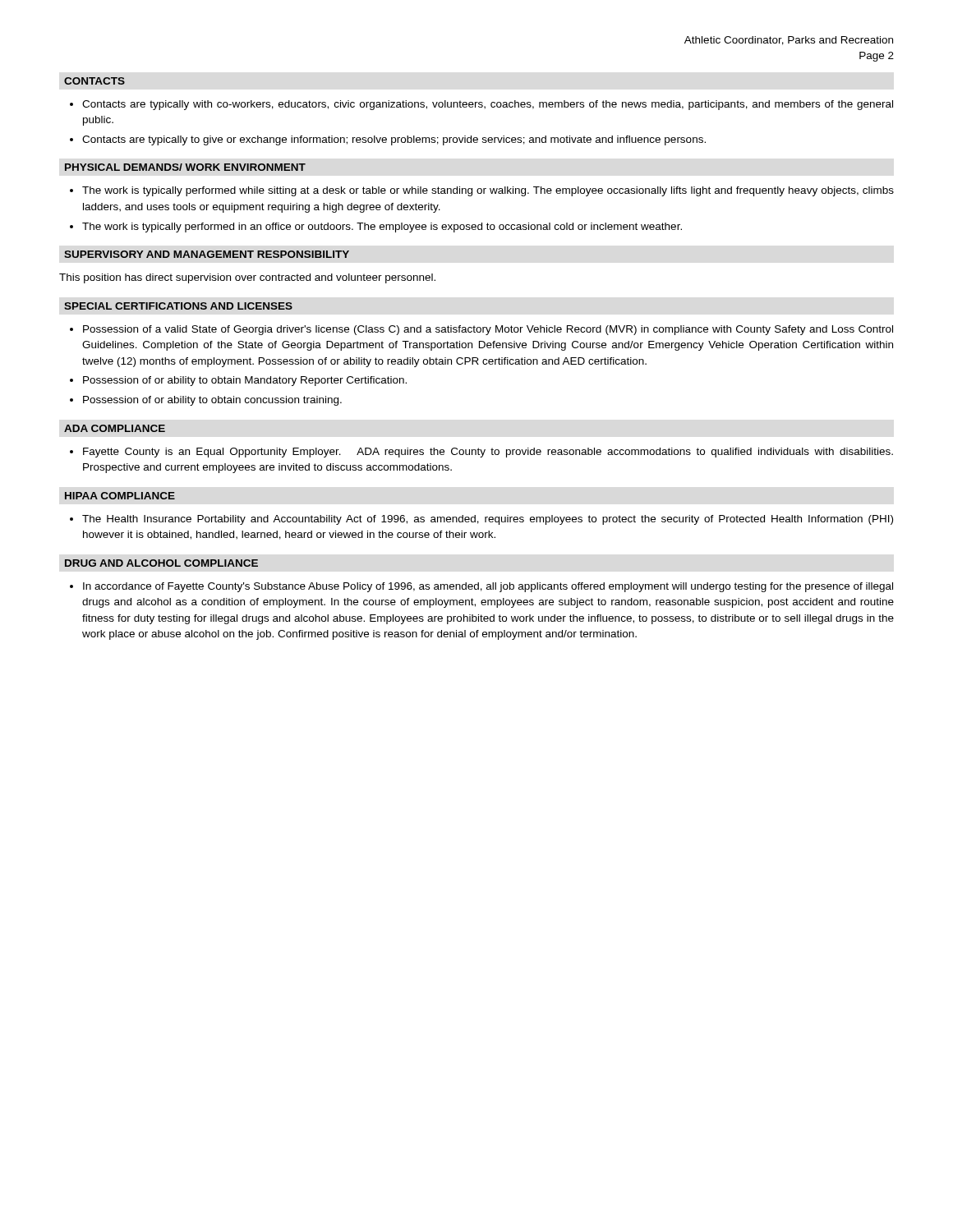Find "ADA COMPLIANCE" on this page
The image size is (953, 1232).
115,428
